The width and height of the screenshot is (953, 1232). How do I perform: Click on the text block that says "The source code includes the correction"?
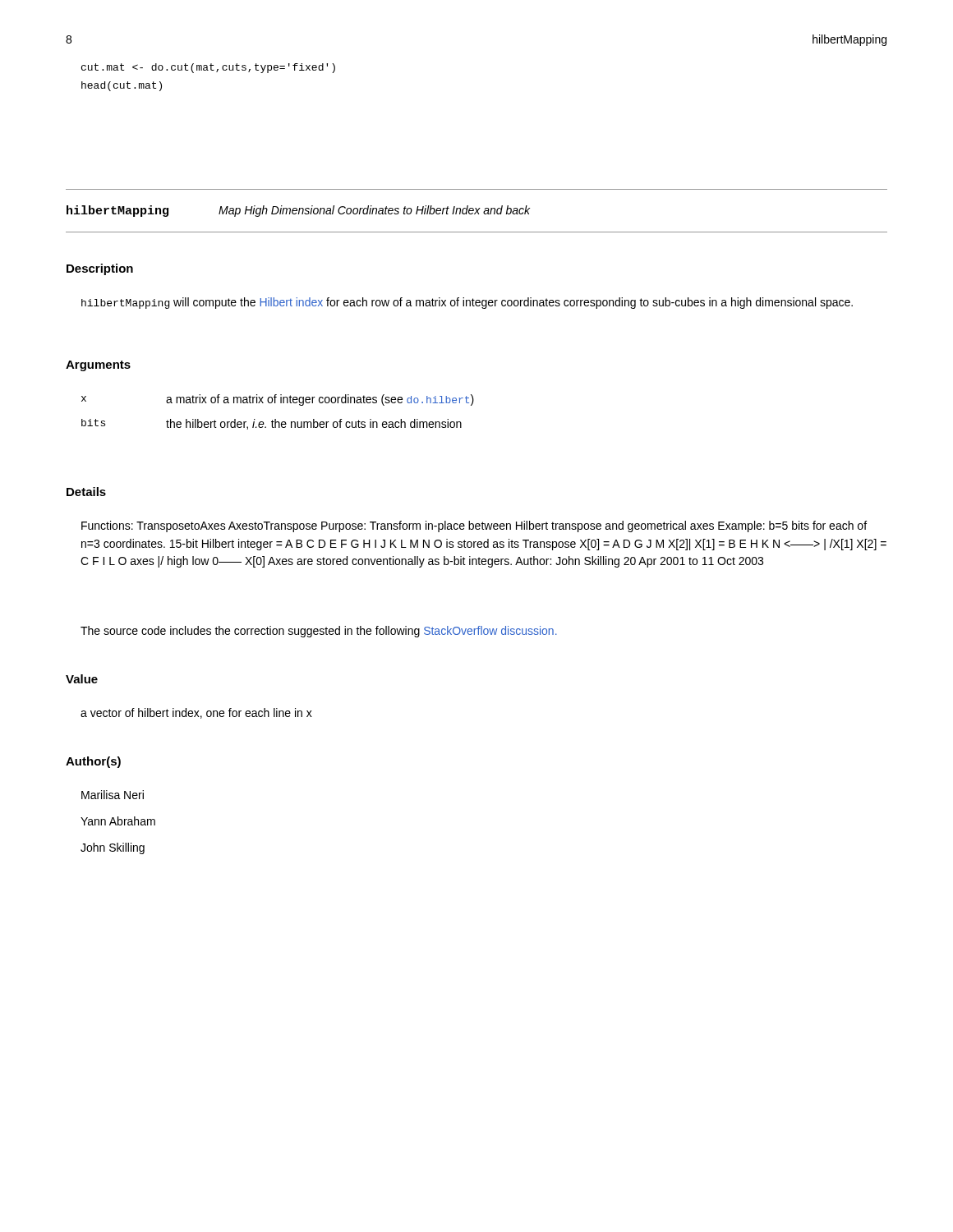coord(319,631)
